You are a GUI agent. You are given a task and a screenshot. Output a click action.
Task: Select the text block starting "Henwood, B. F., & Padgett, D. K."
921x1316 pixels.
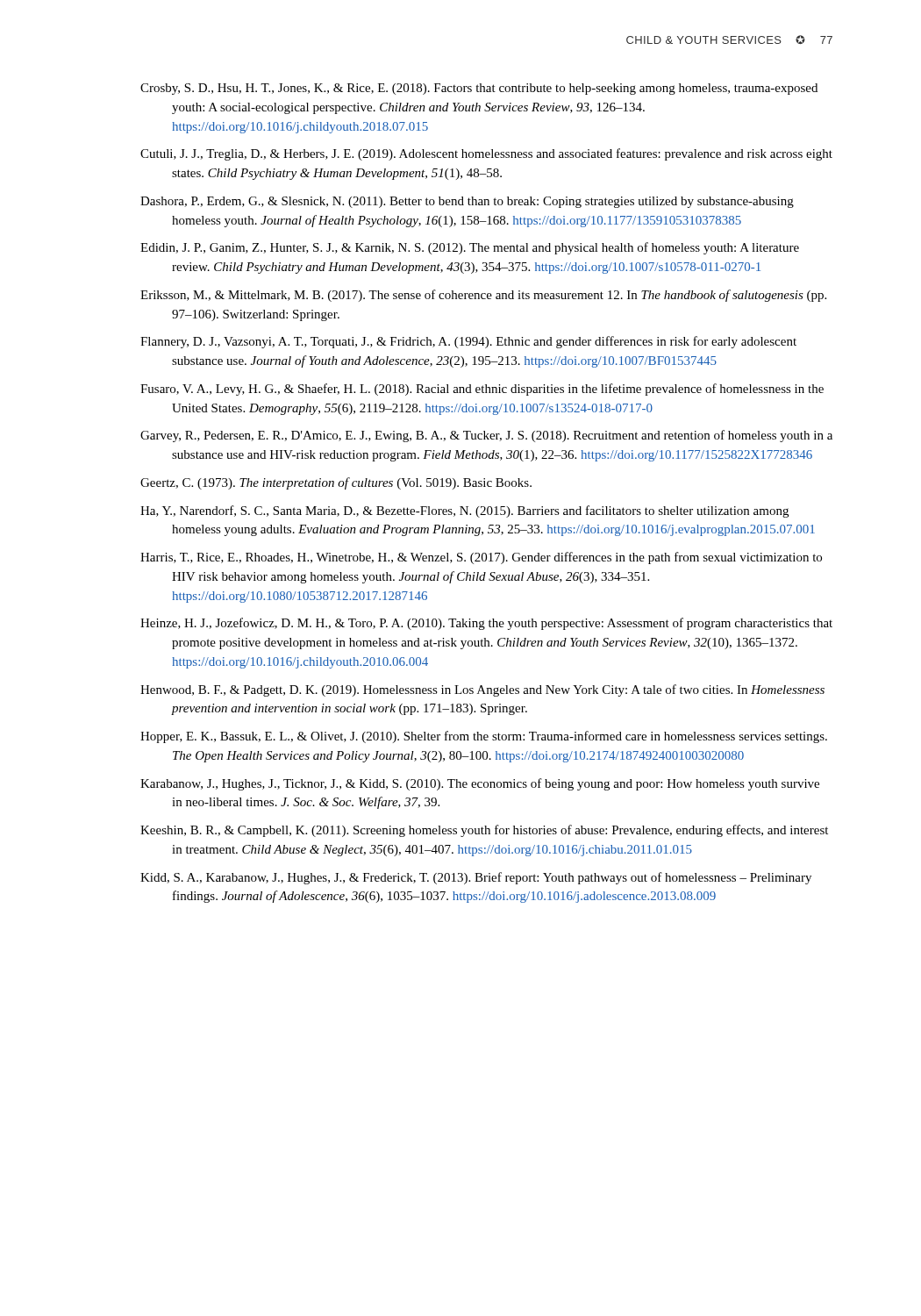483,699
